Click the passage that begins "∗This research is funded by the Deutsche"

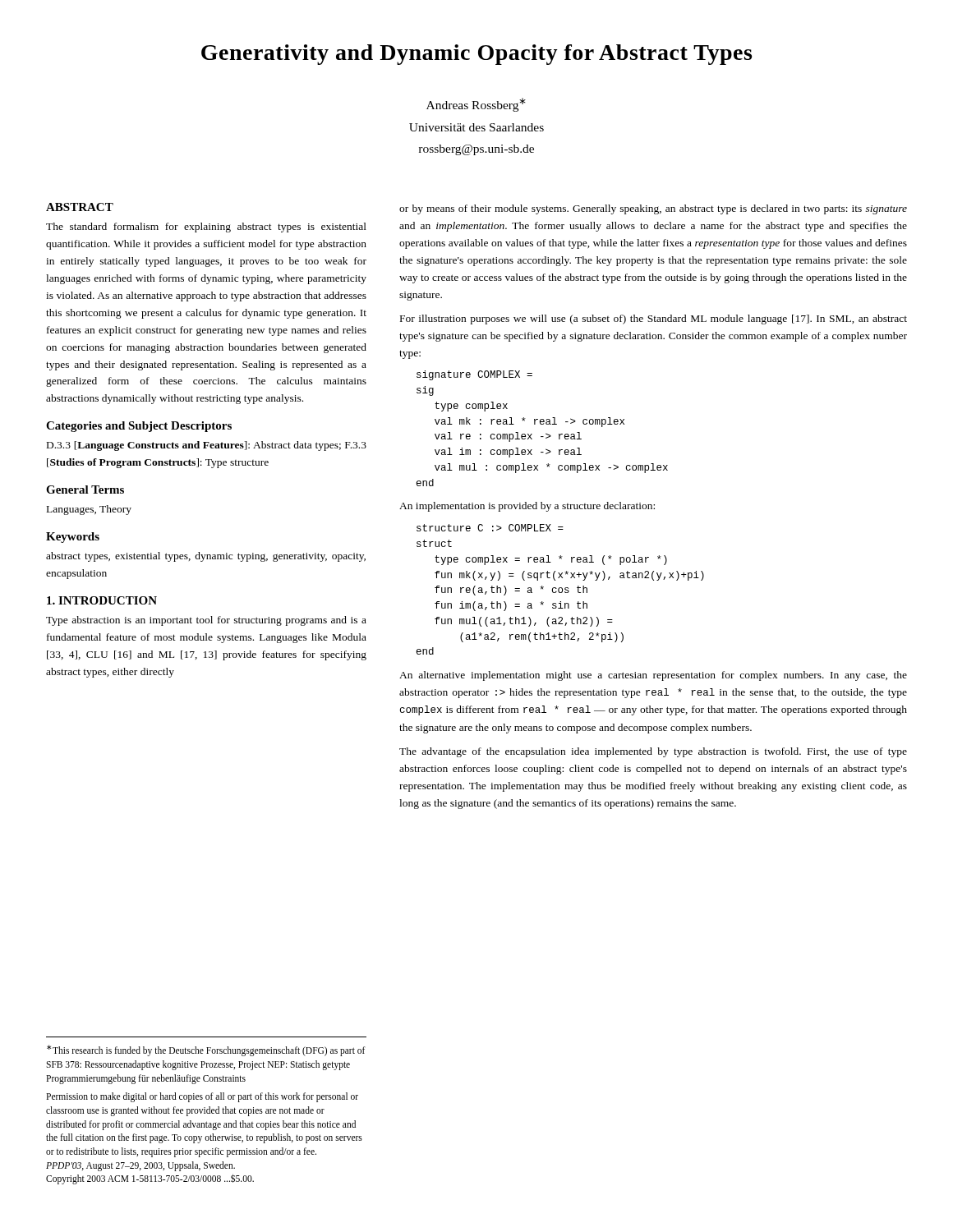point(206,1063)
